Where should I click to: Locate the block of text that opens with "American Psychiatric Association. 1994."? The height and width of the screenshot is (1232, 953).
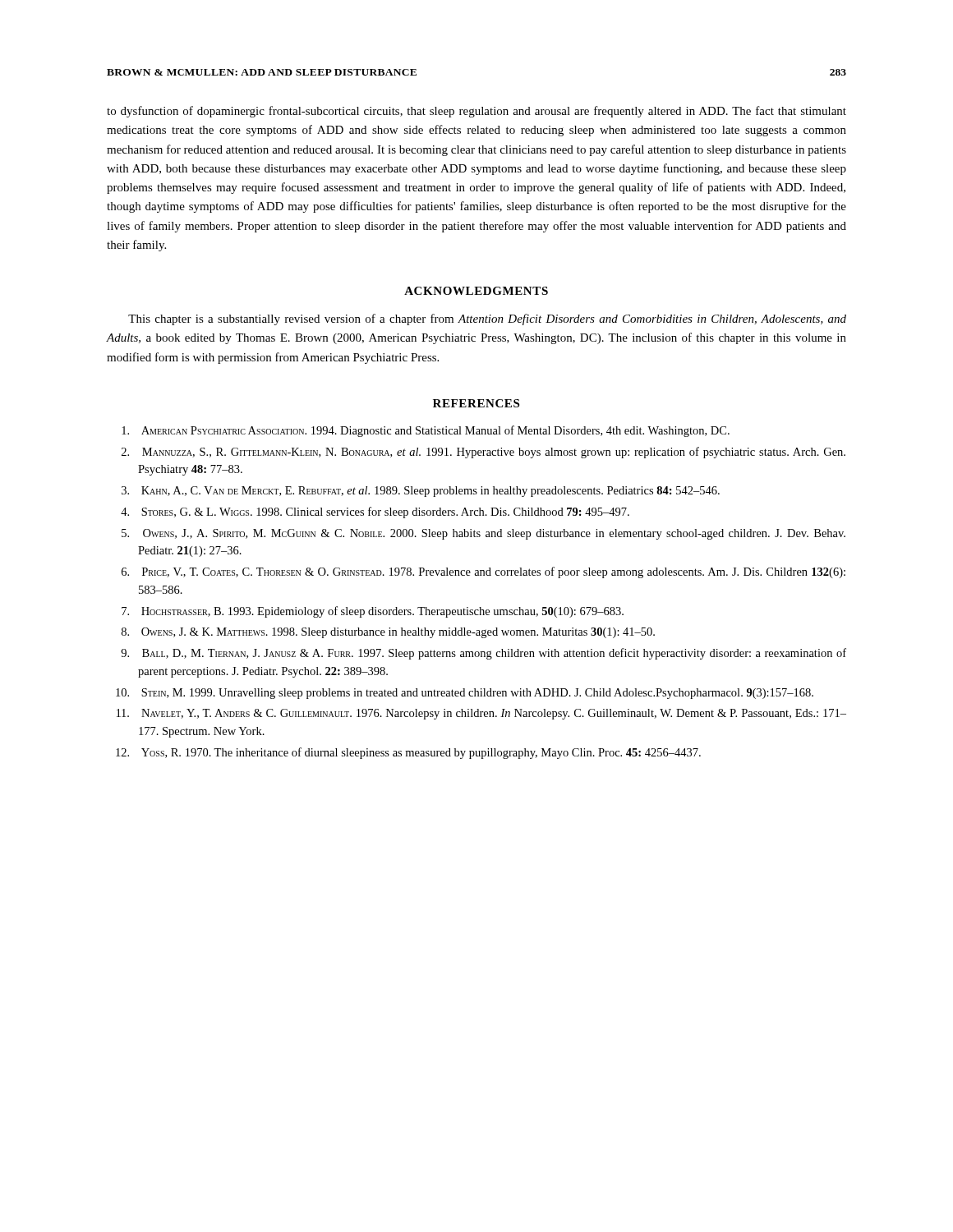(418, 431)
